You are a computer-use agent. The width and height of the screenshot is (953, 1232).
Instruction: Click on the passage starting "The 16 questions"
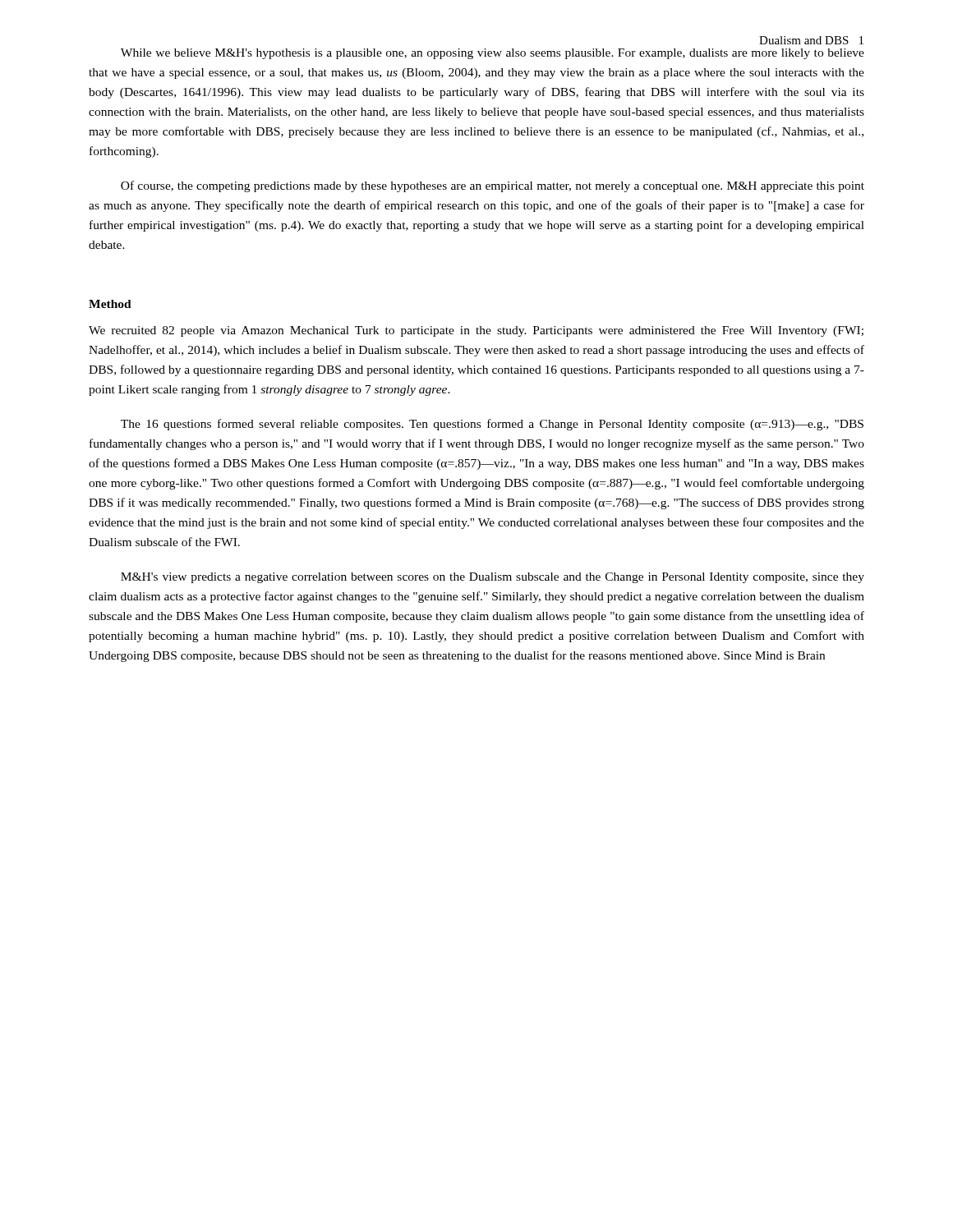[476, 483]
